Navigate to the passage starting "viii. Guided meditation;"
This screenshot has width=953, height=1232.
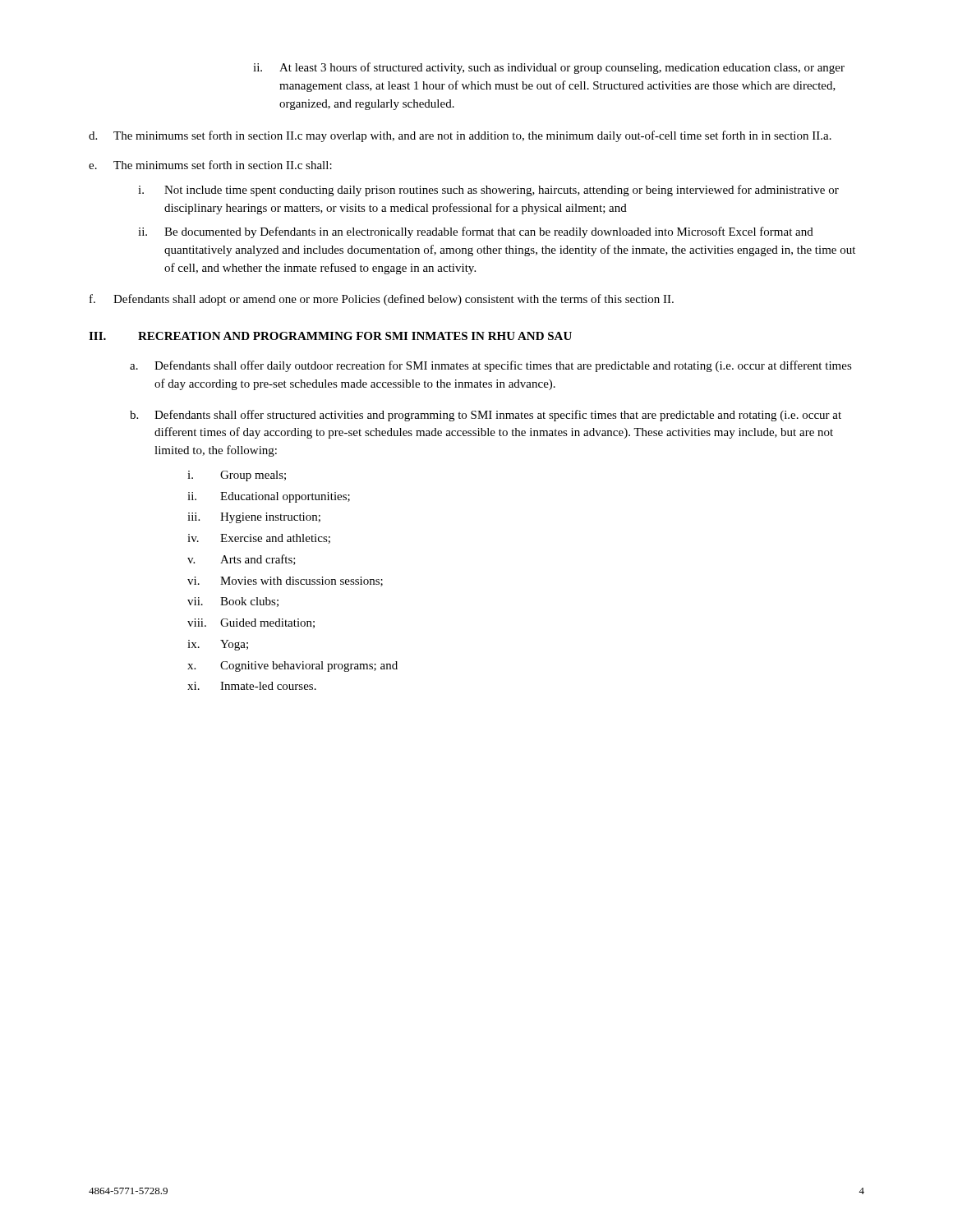[x=251, y=623]
